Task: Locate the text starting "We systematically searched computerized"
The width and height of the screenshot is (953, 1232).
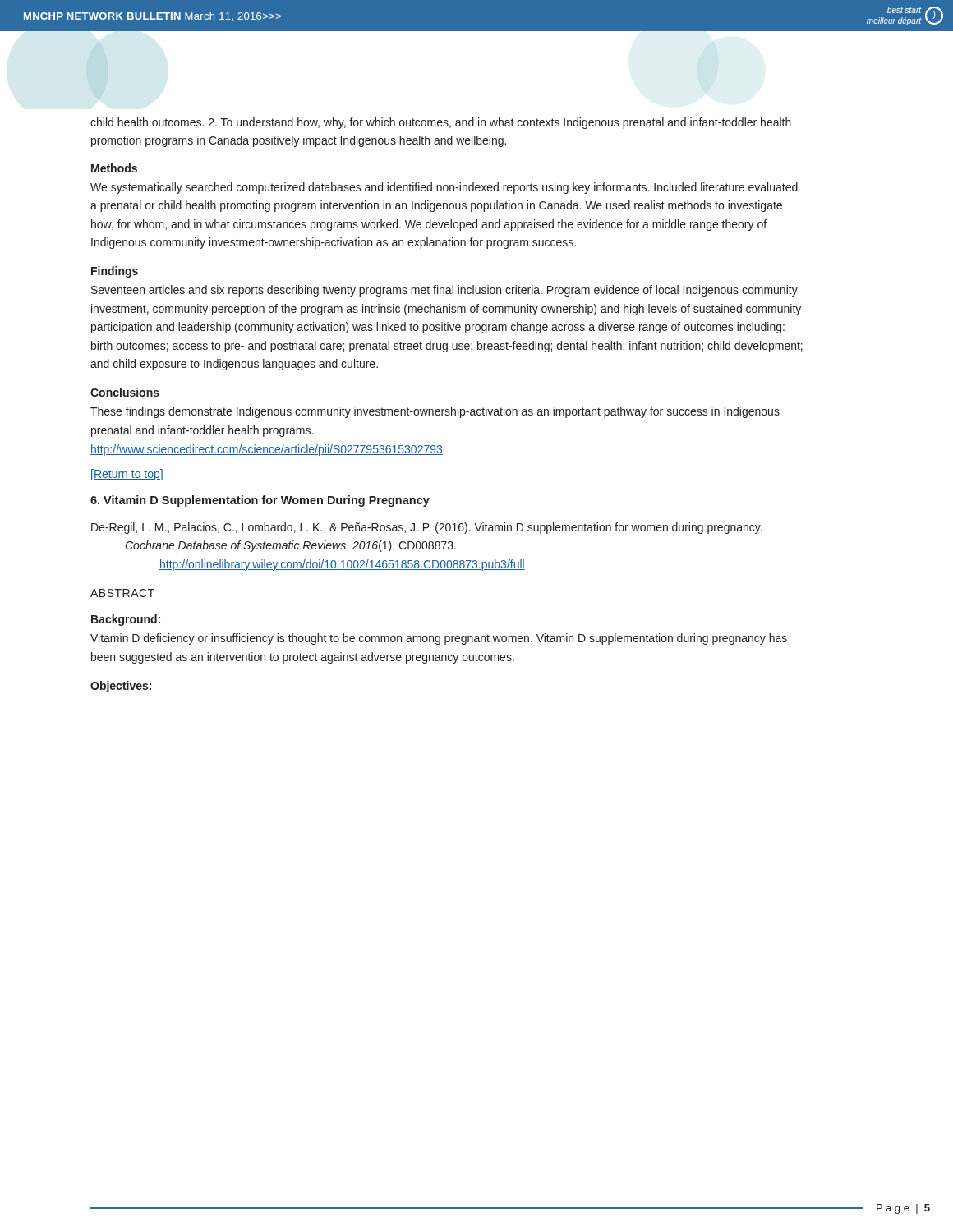Action: [444, 215]
